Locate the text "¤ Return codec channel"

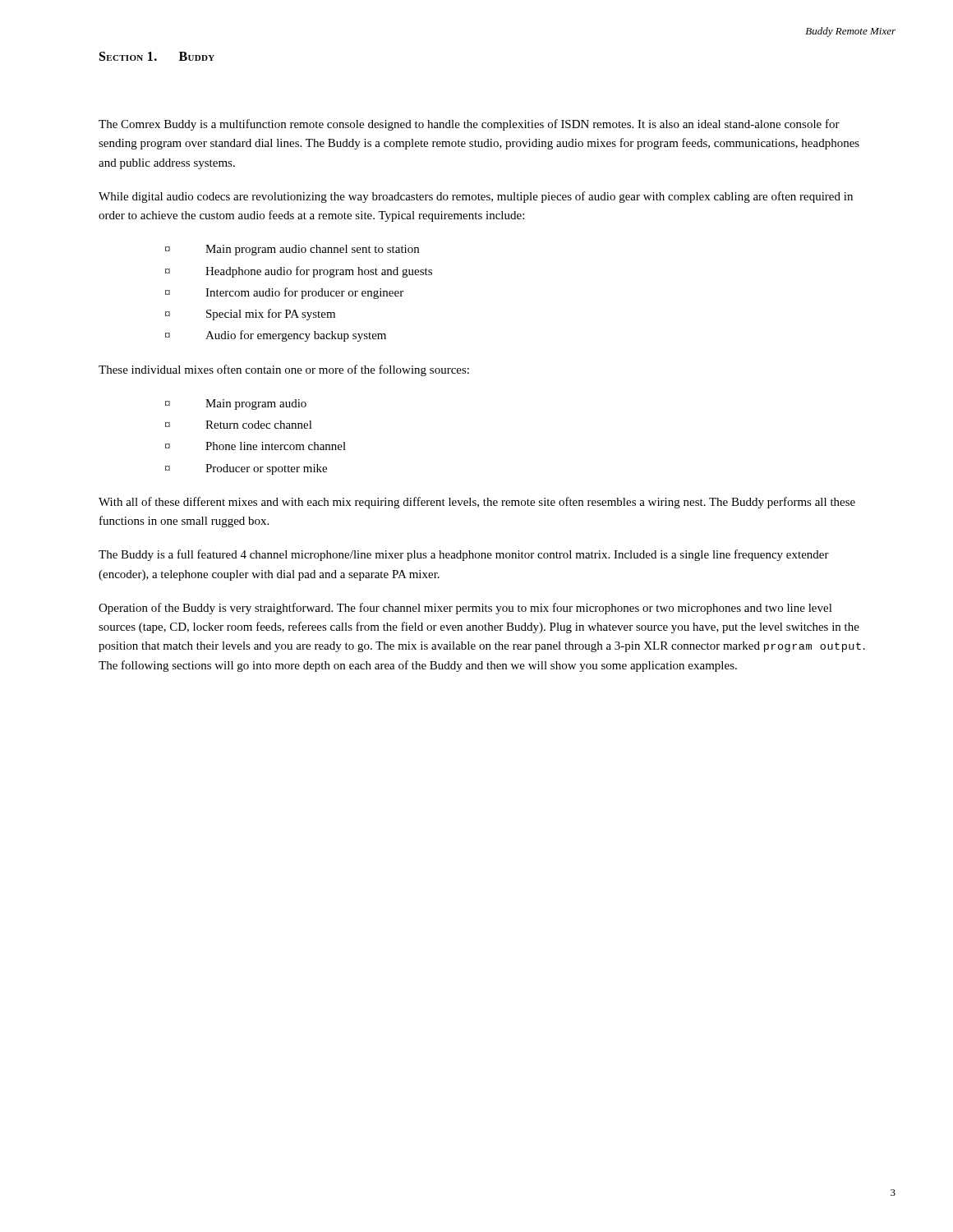(238, 425)
